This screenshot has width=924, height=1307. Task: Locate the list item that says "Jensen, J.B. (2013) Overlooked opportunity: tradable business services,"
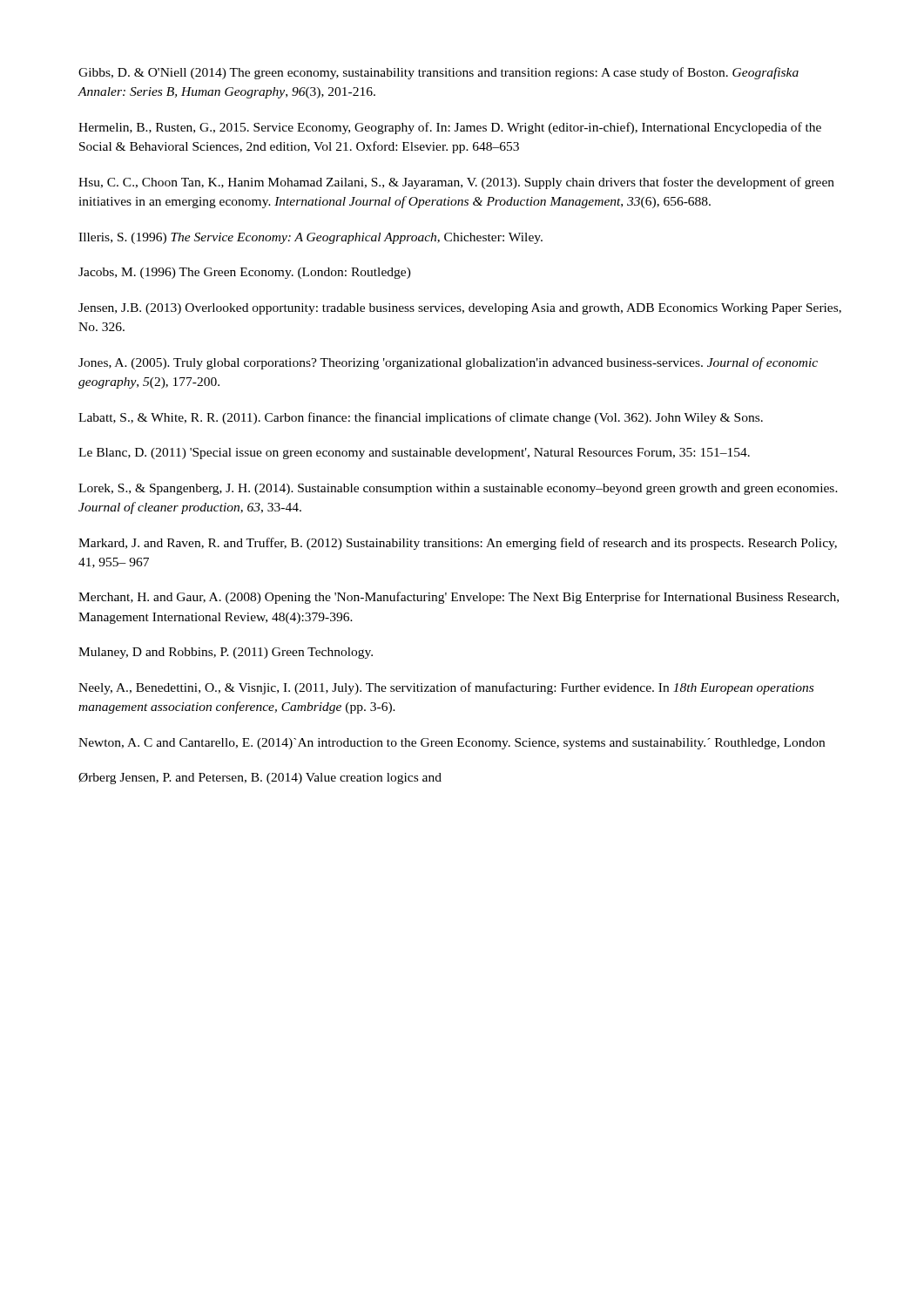[x=460, y=317]
